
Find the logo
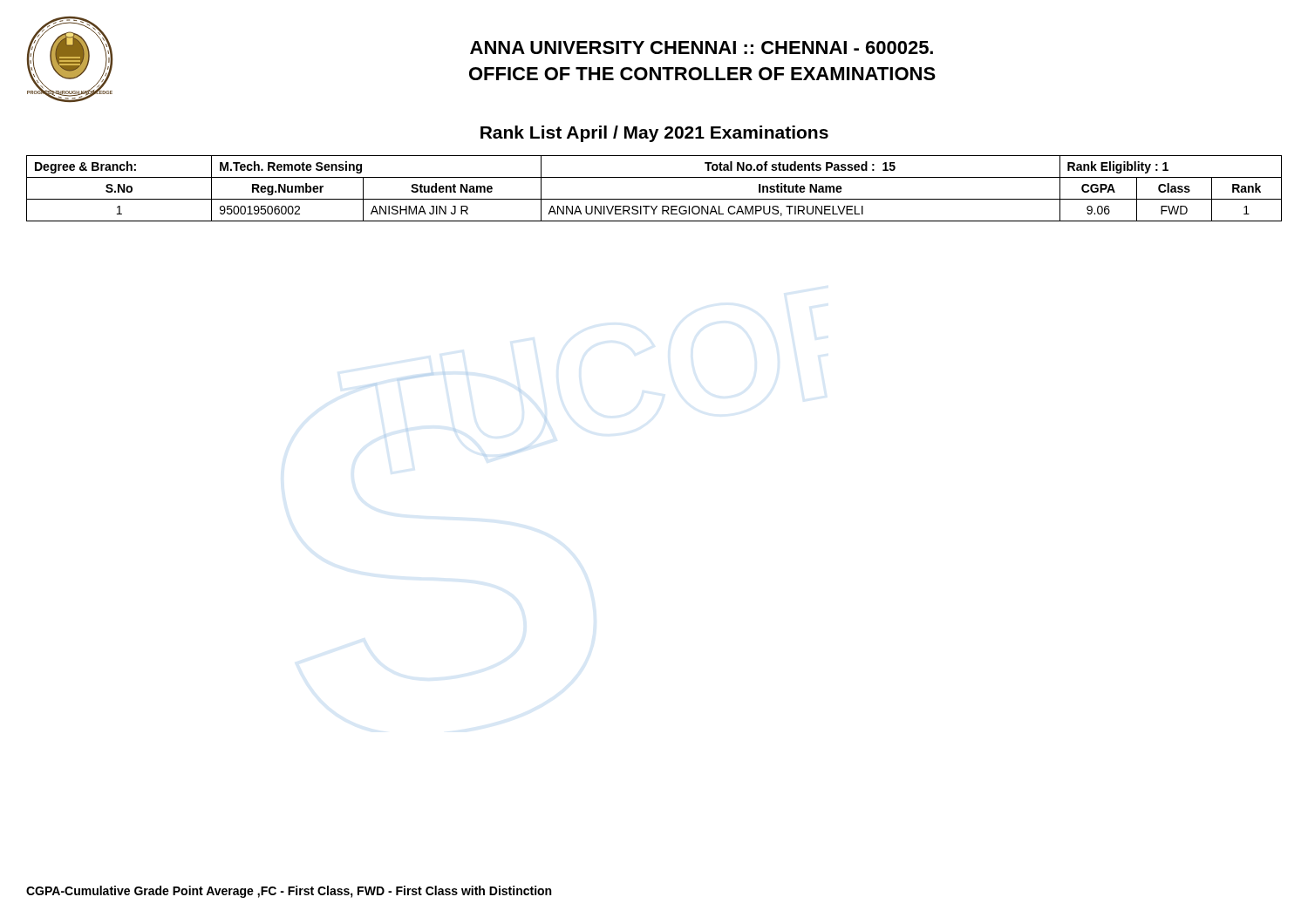74,61
